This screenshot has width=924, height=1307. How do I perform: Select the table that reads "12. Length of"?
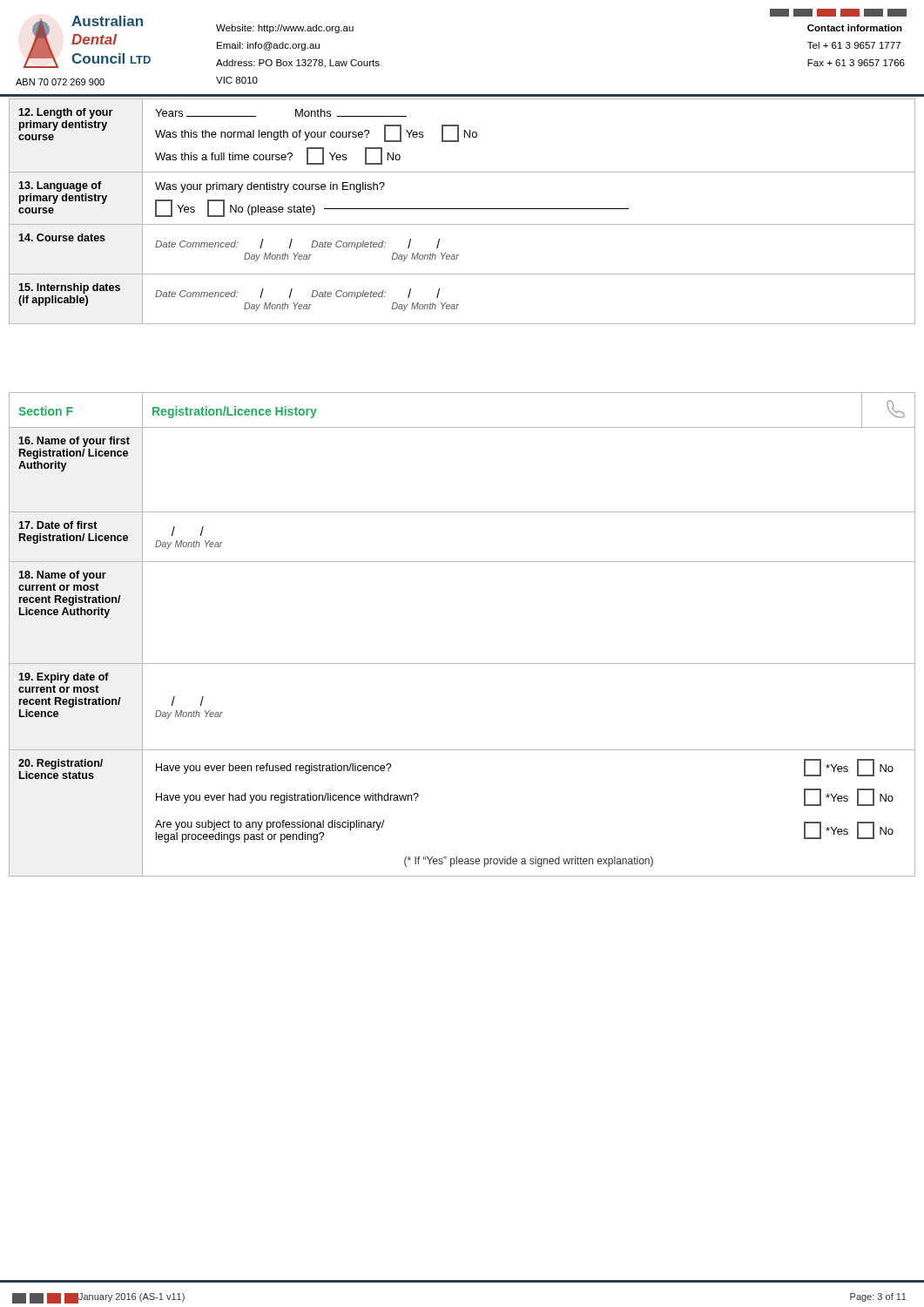462,211
